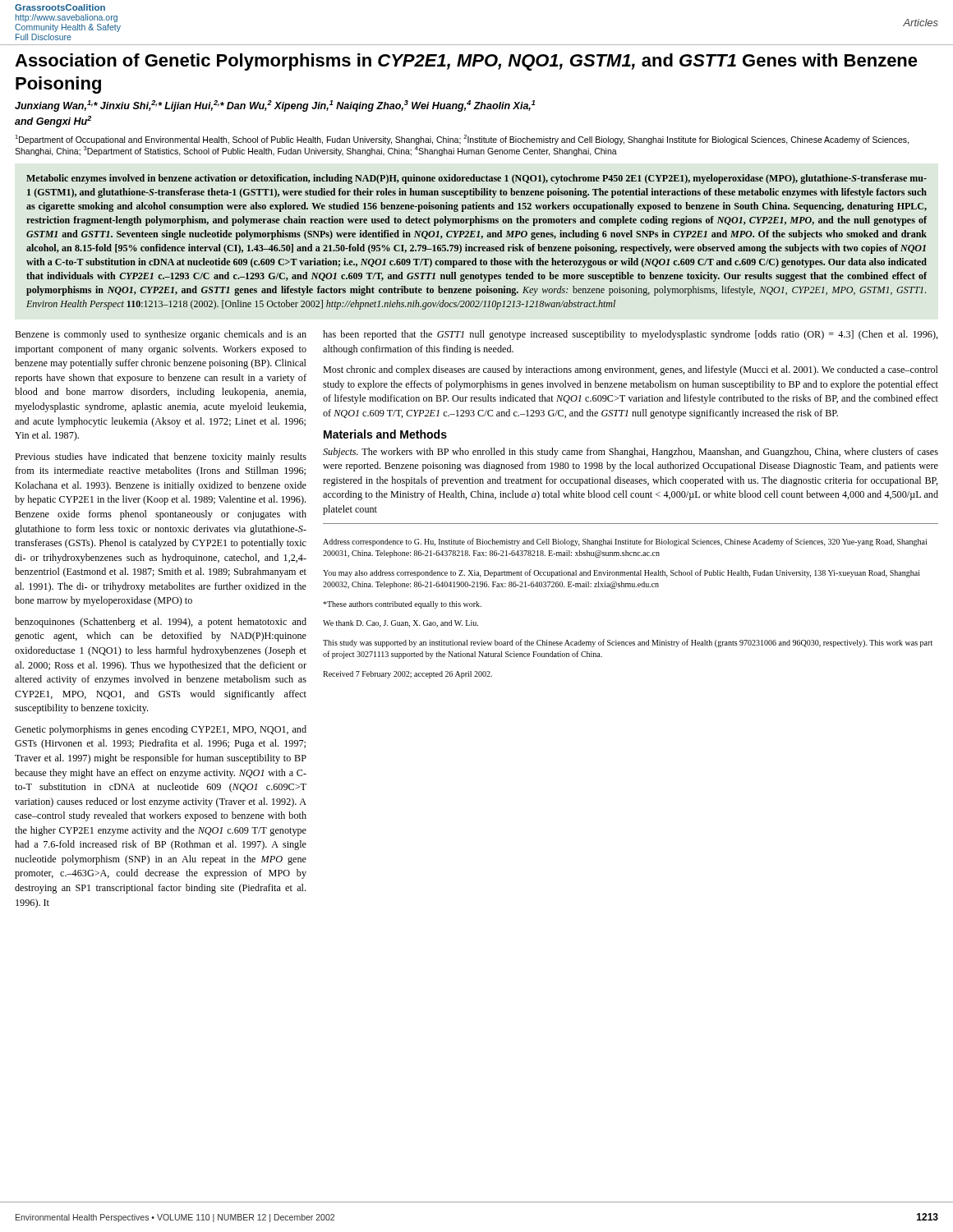This screenshot has width=953, height=1232.
Task: Click on the text starting "Subjects. The workers with BP who"
Action: (x=631, y=480)
